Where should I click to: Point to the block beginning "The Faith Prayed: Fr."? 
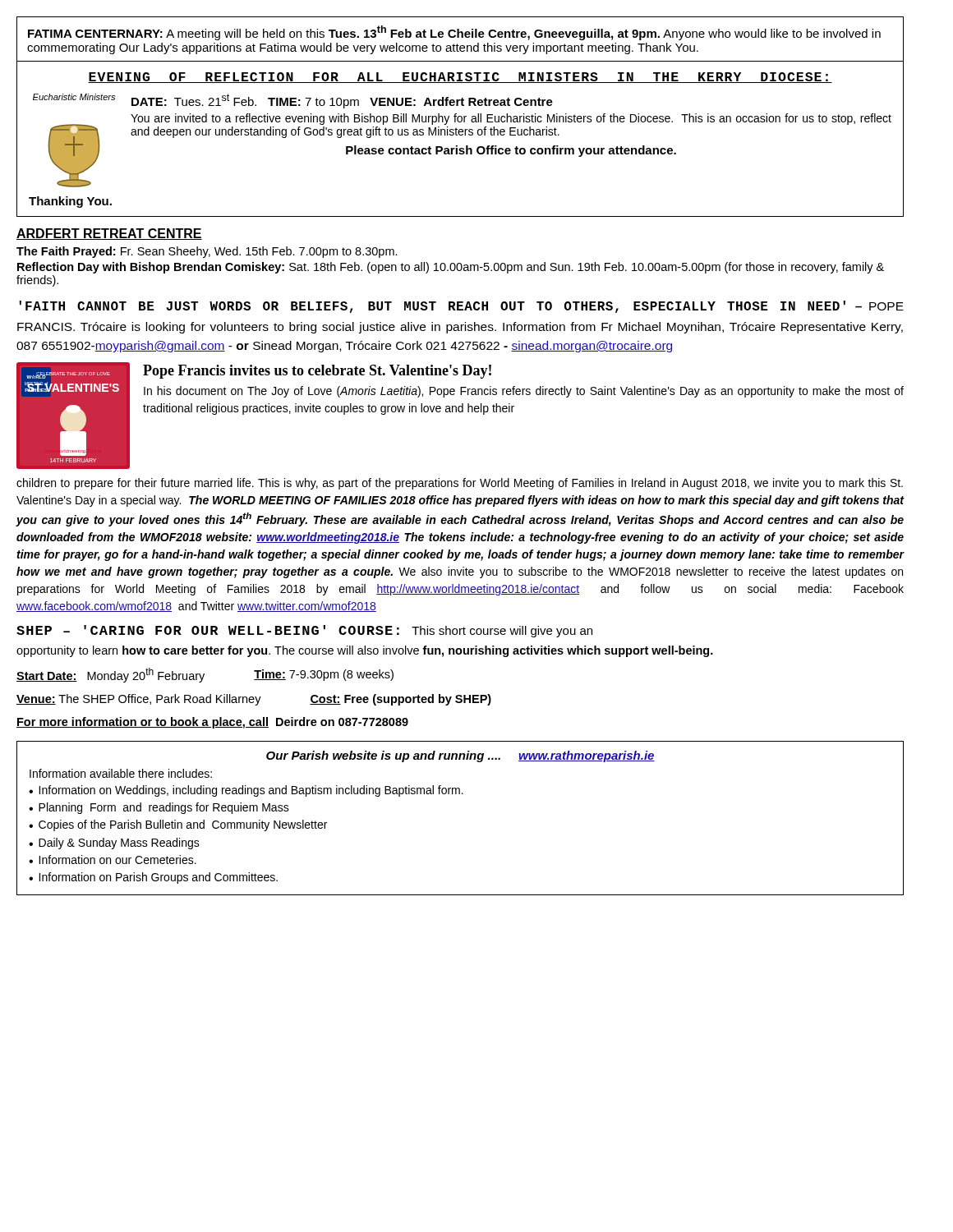(x=207, y=251)
